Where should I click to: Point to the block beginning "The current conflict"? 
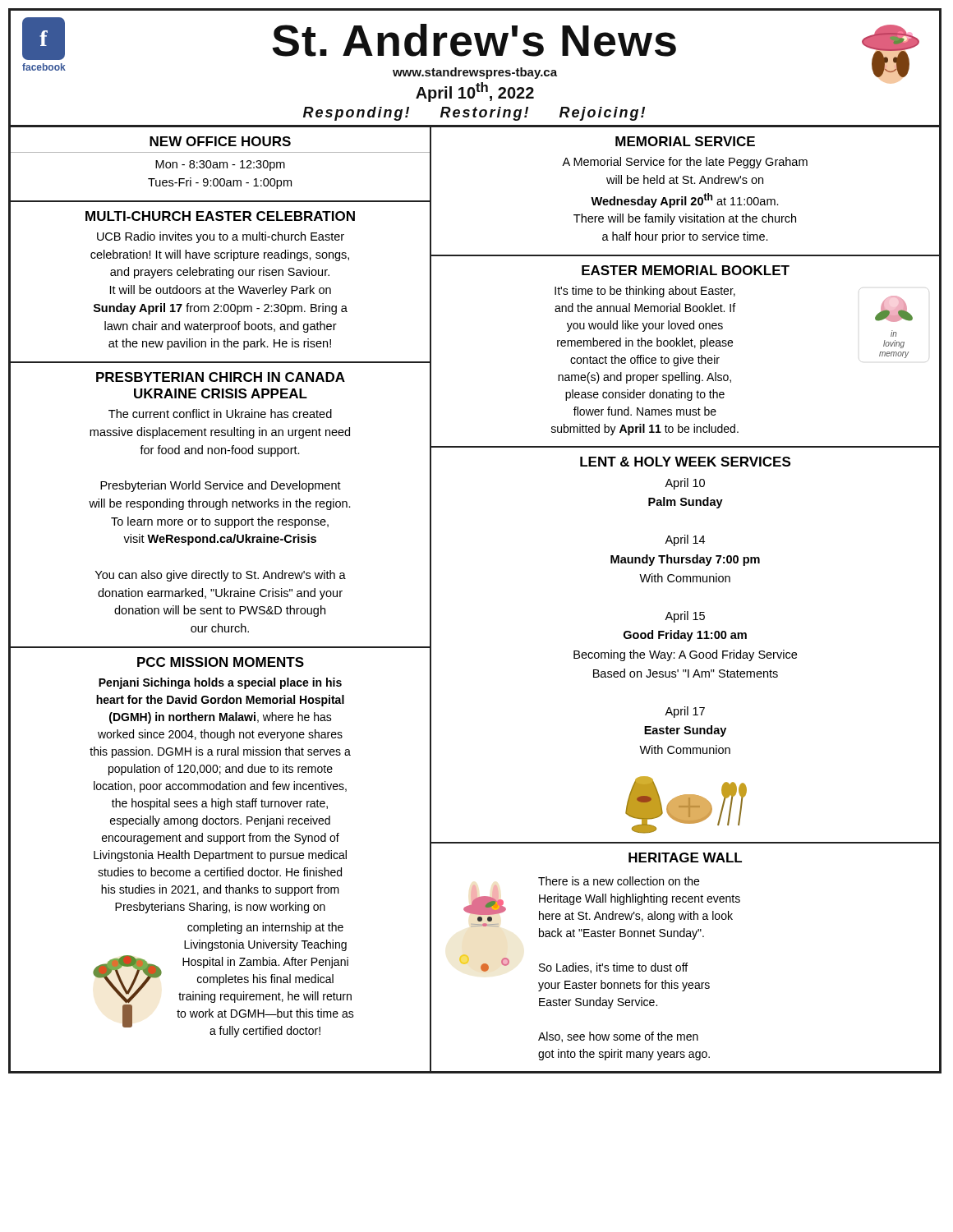pos(220,521)
